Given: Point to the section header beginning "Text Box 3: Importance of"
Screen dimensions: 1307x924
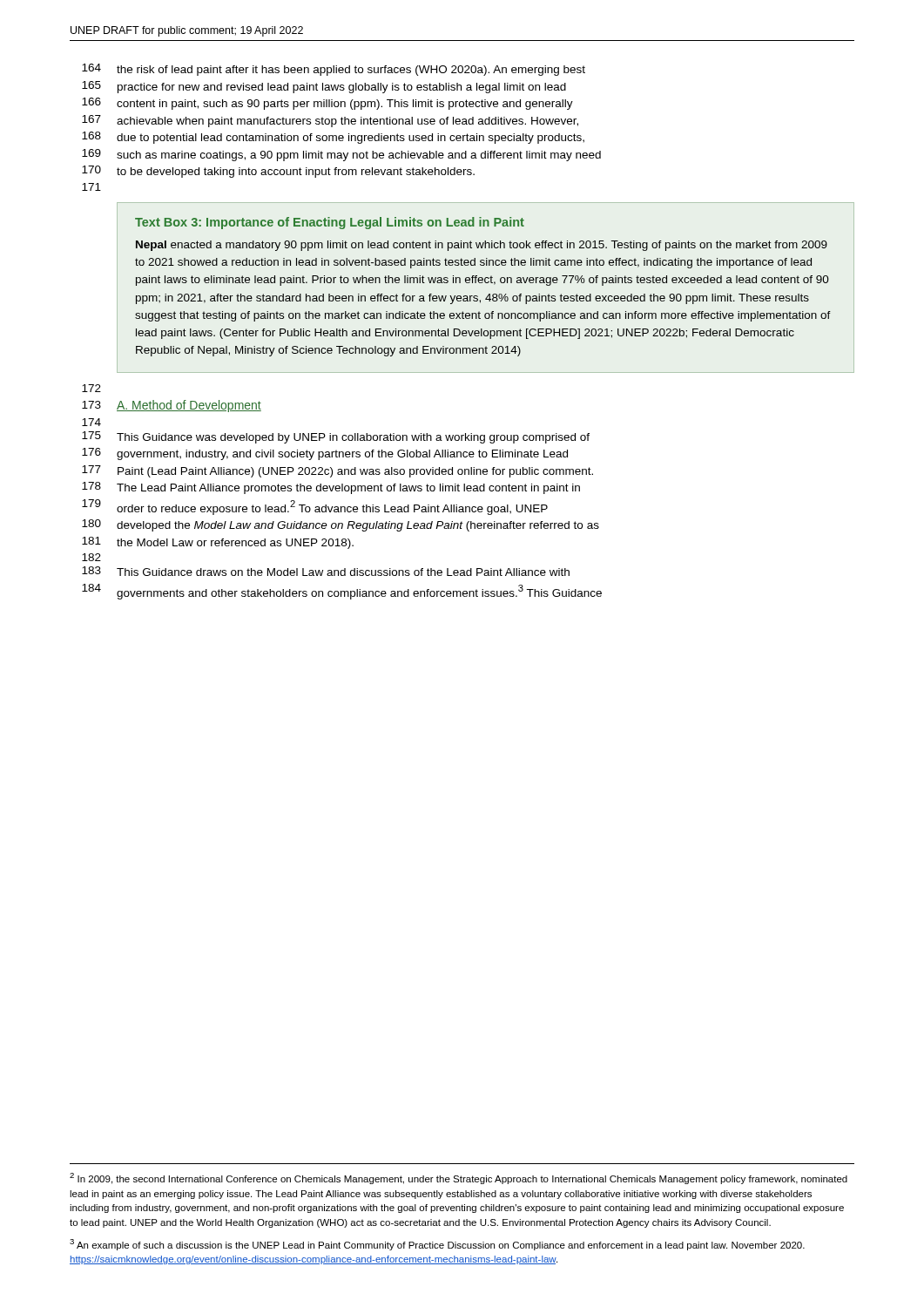Looking at the screenshot, I should click(486, 287).
